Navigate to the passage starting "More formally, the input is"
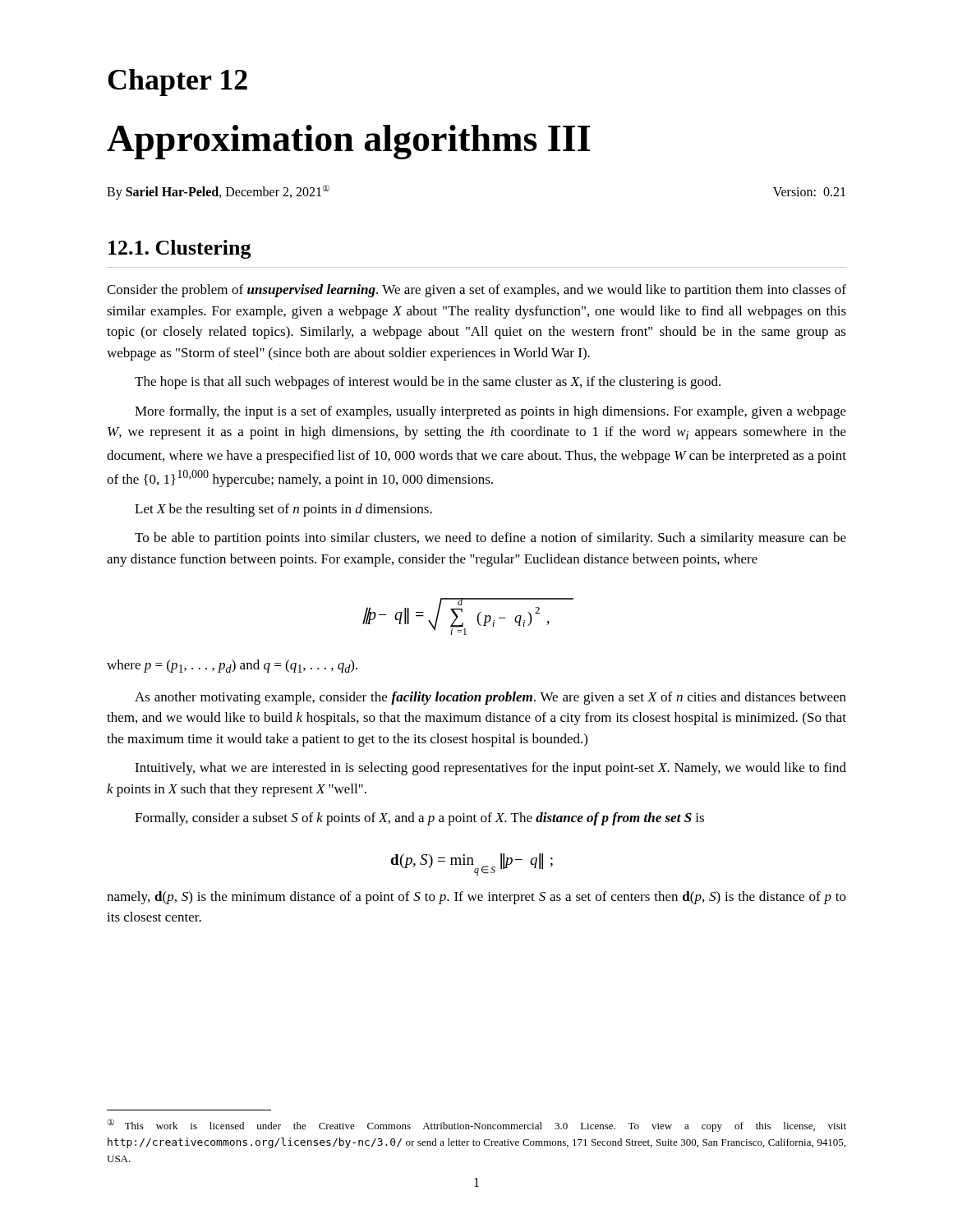Screen dimensions: 1232x953 [x=476, y=445]
